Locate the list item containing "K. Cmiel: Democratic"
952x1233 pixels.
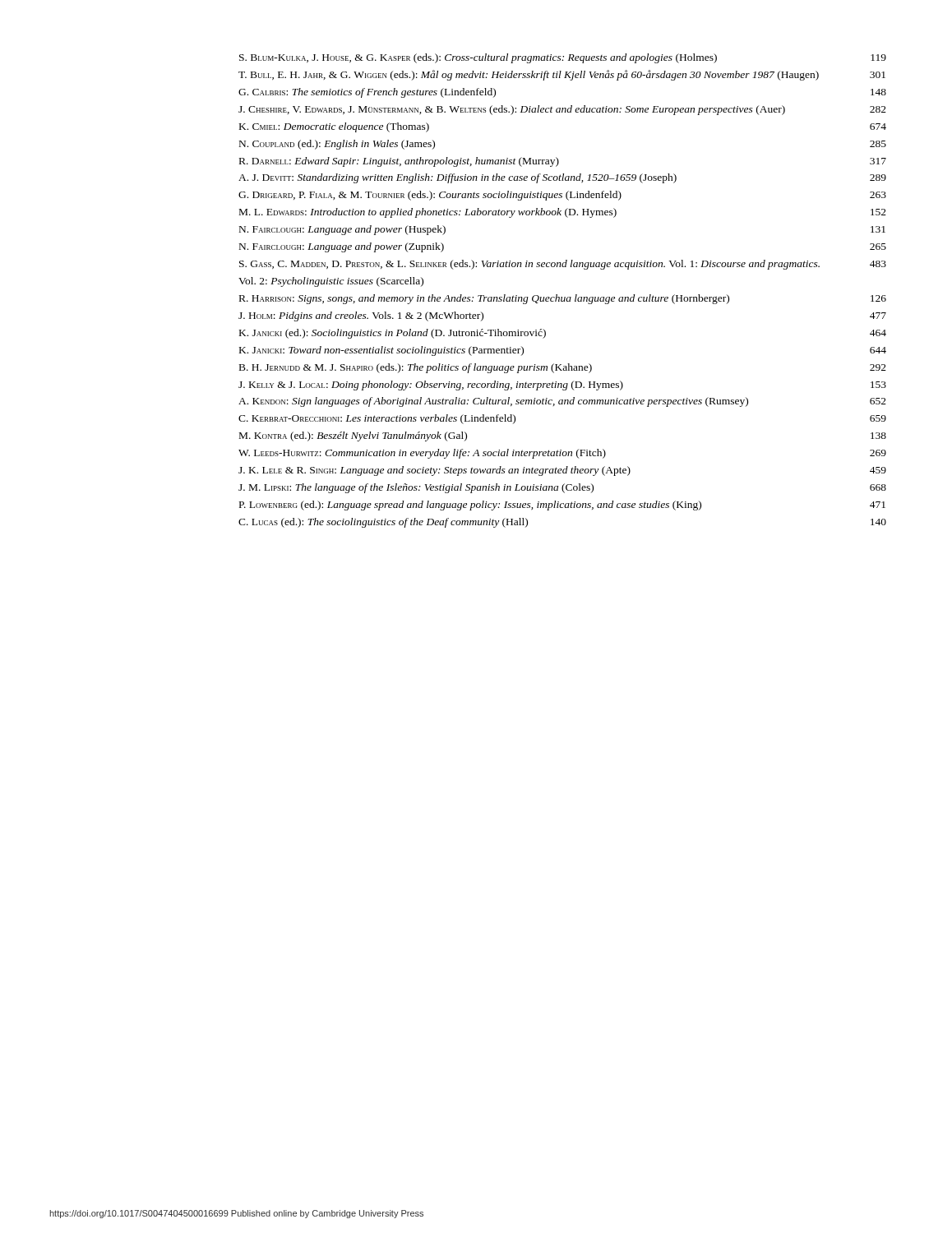(x=333, y=127)
